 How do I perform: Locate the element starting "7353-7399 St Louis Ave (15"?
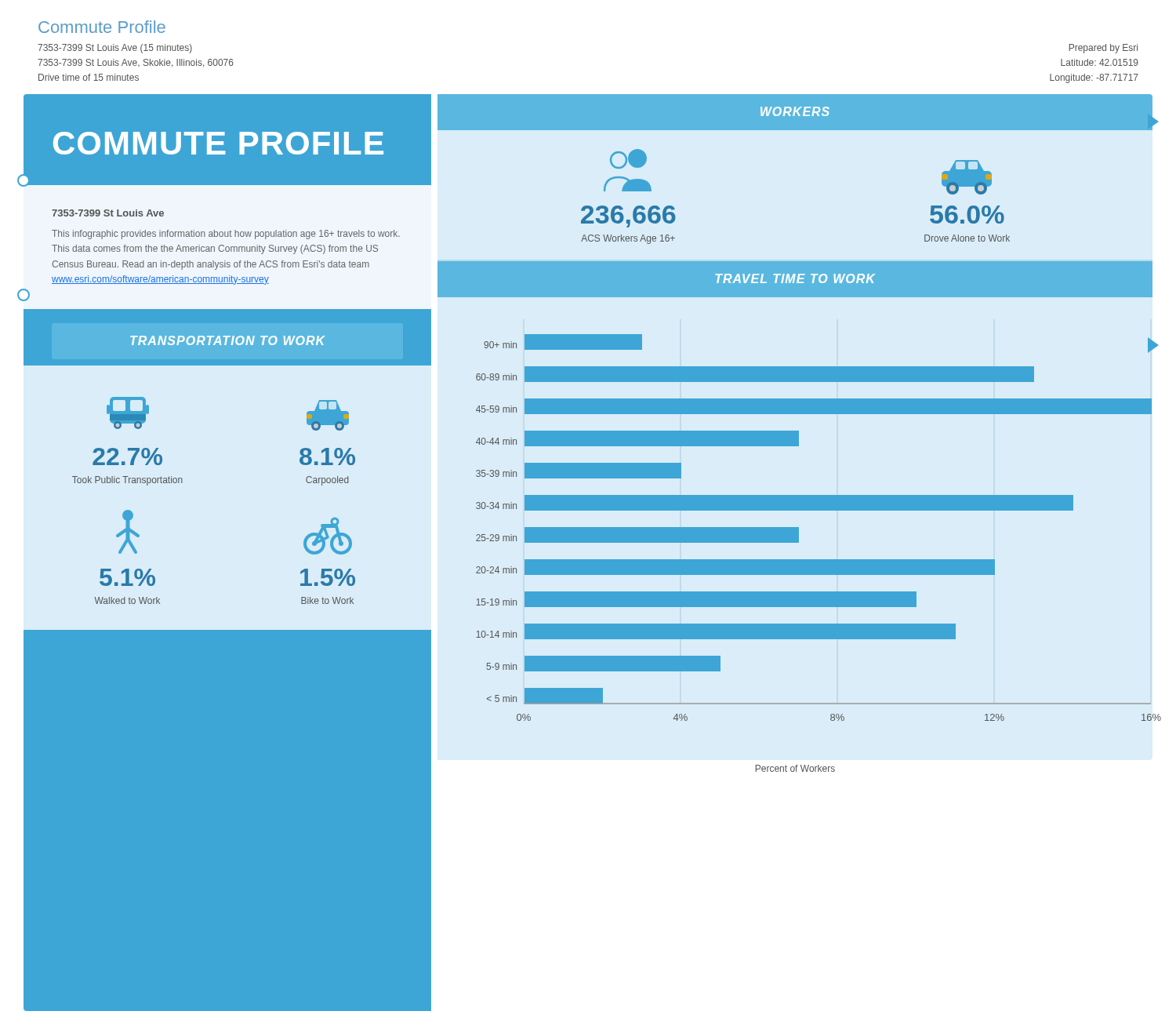(x=136, y=63)
